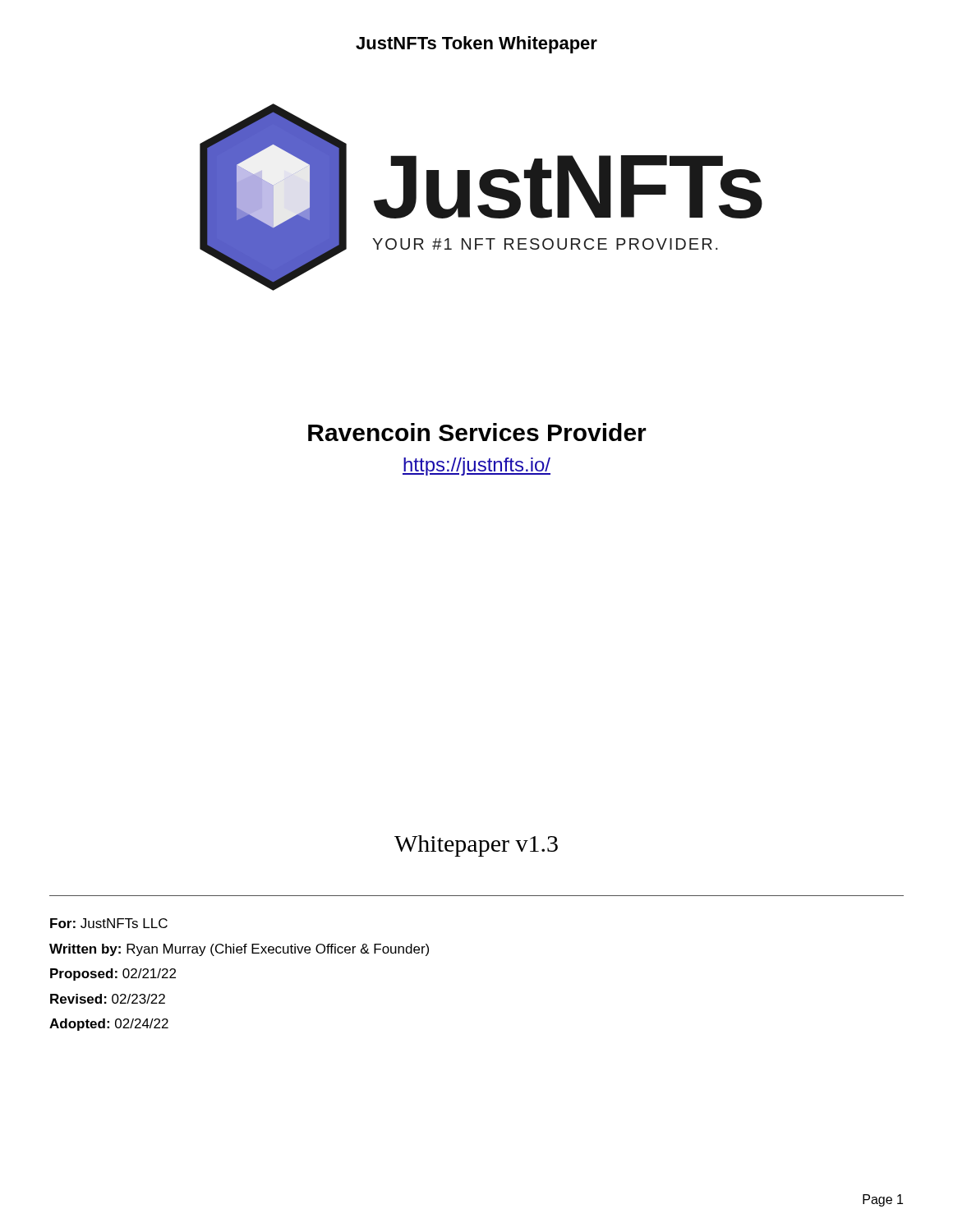Click on the title containing "Whitepaper v1.3"
Viewport: 953px width, 1232px height.
pyautogui.click(x=476, y=843)
